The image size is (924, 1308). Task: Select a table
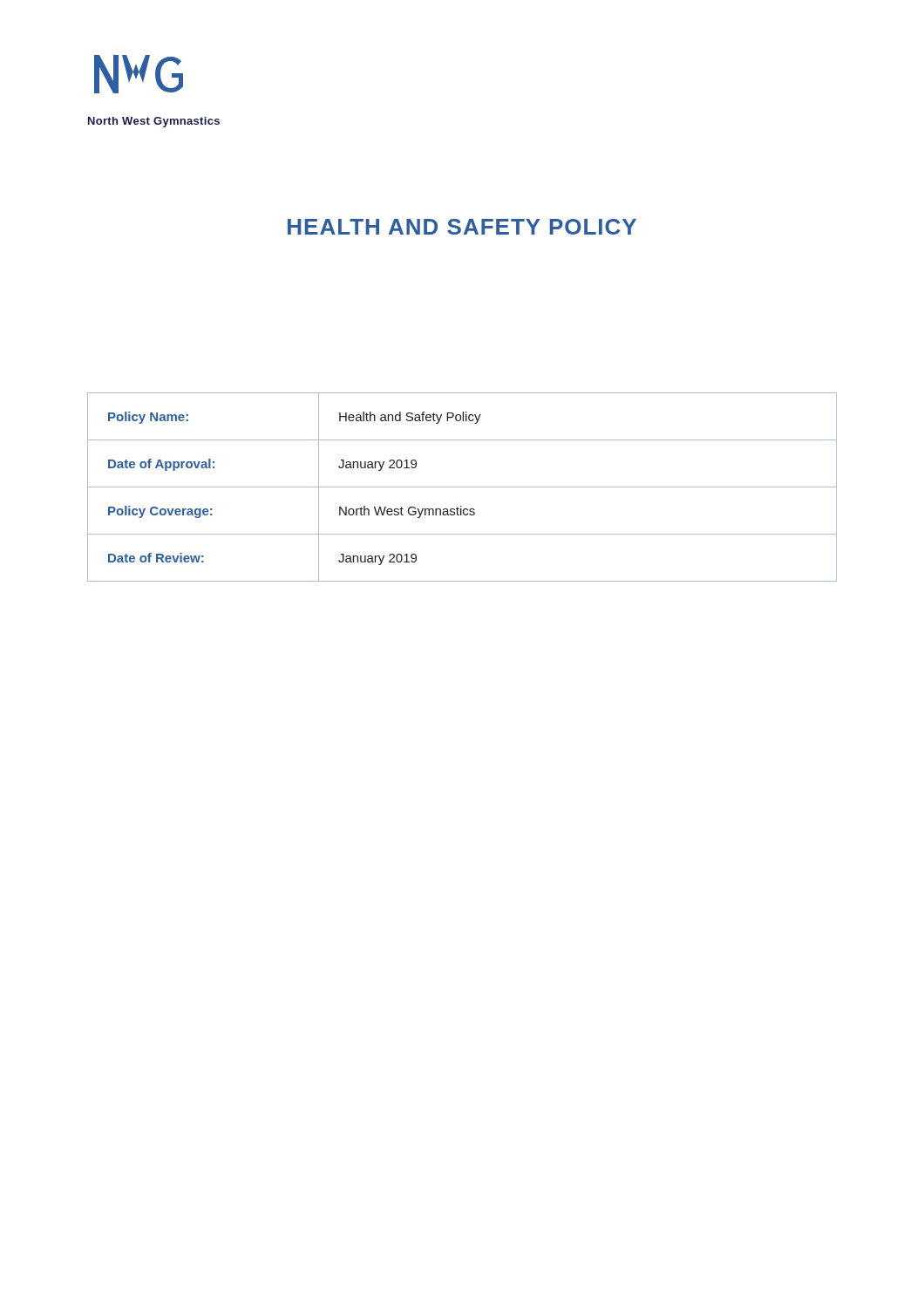pyautogui.click(x=462, y=487)
